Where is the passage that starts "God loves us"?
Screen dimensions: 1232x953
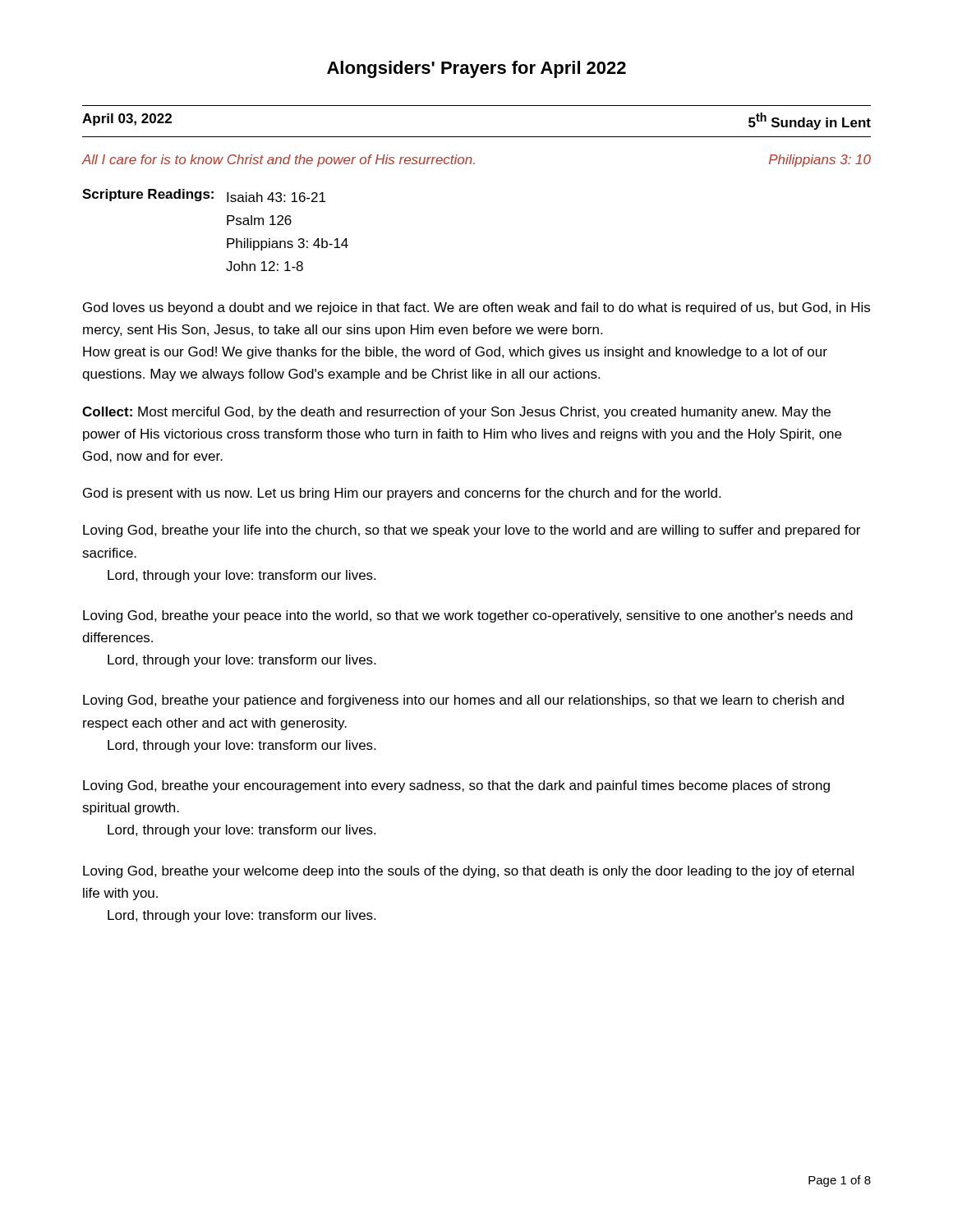pos(476,341)
